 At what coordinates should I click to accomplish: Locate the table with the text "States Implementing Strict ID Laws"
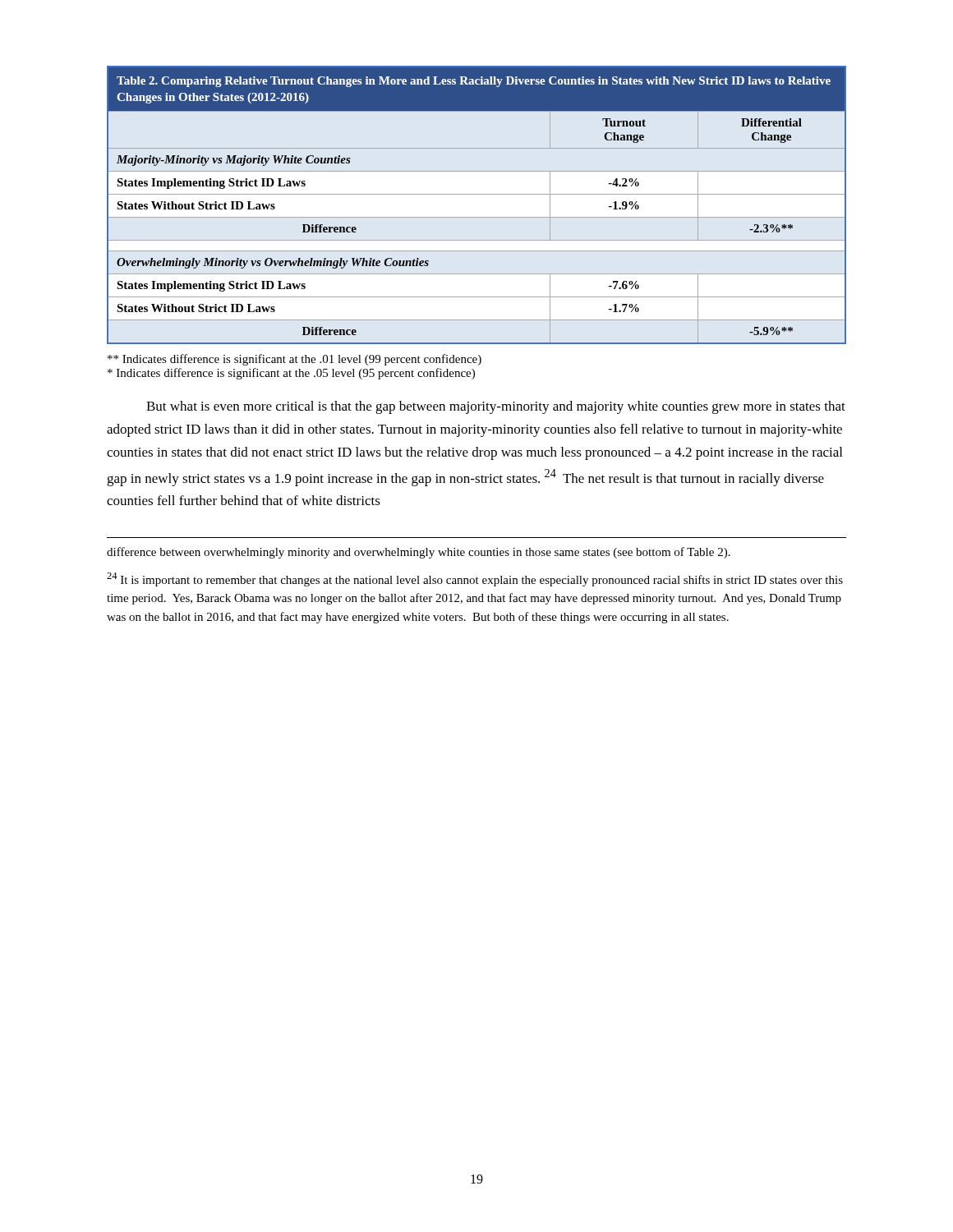pos(476,205)
